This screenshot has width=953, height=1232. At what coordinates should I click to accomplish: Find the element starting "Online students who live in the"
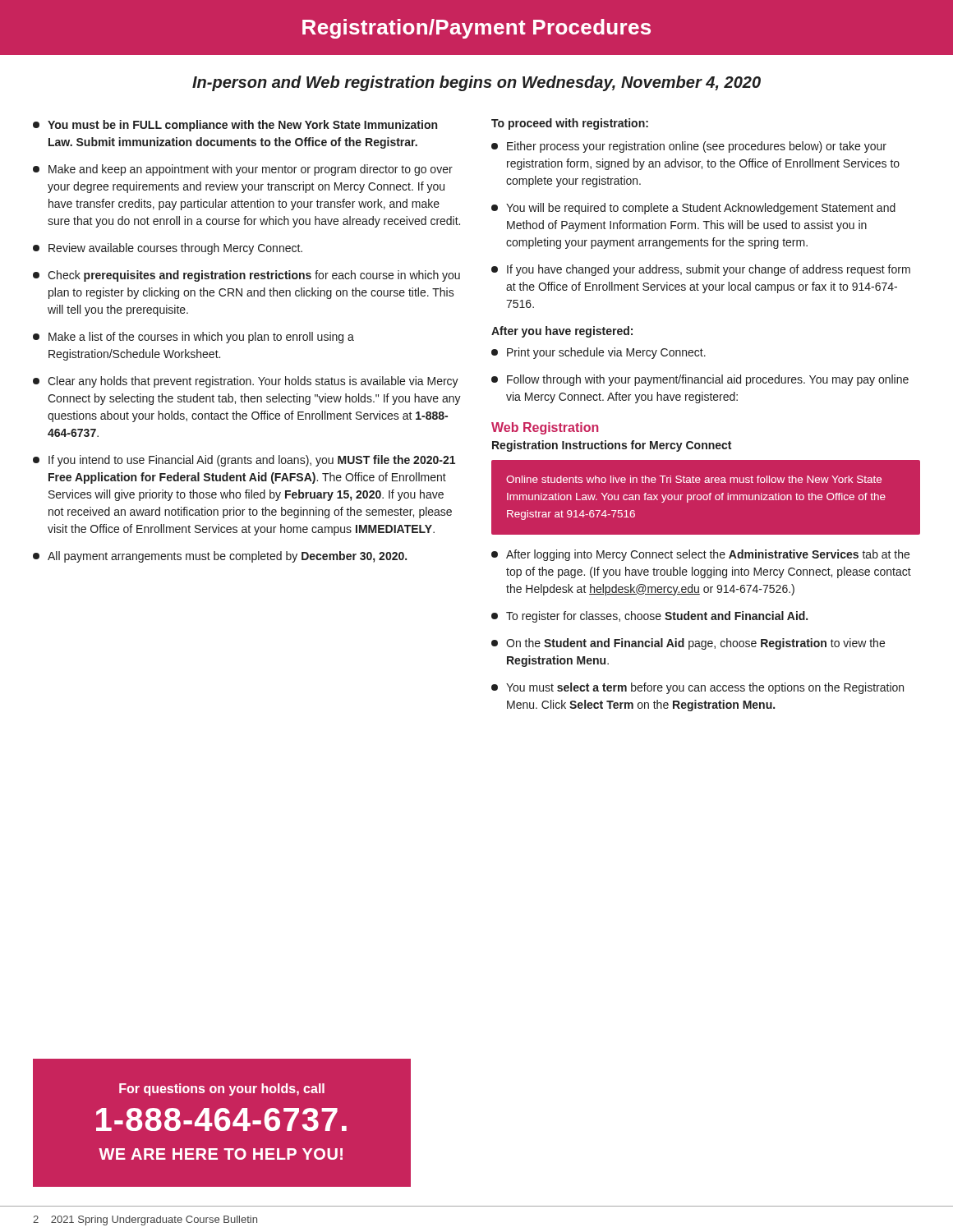click(x=696, y=496)
